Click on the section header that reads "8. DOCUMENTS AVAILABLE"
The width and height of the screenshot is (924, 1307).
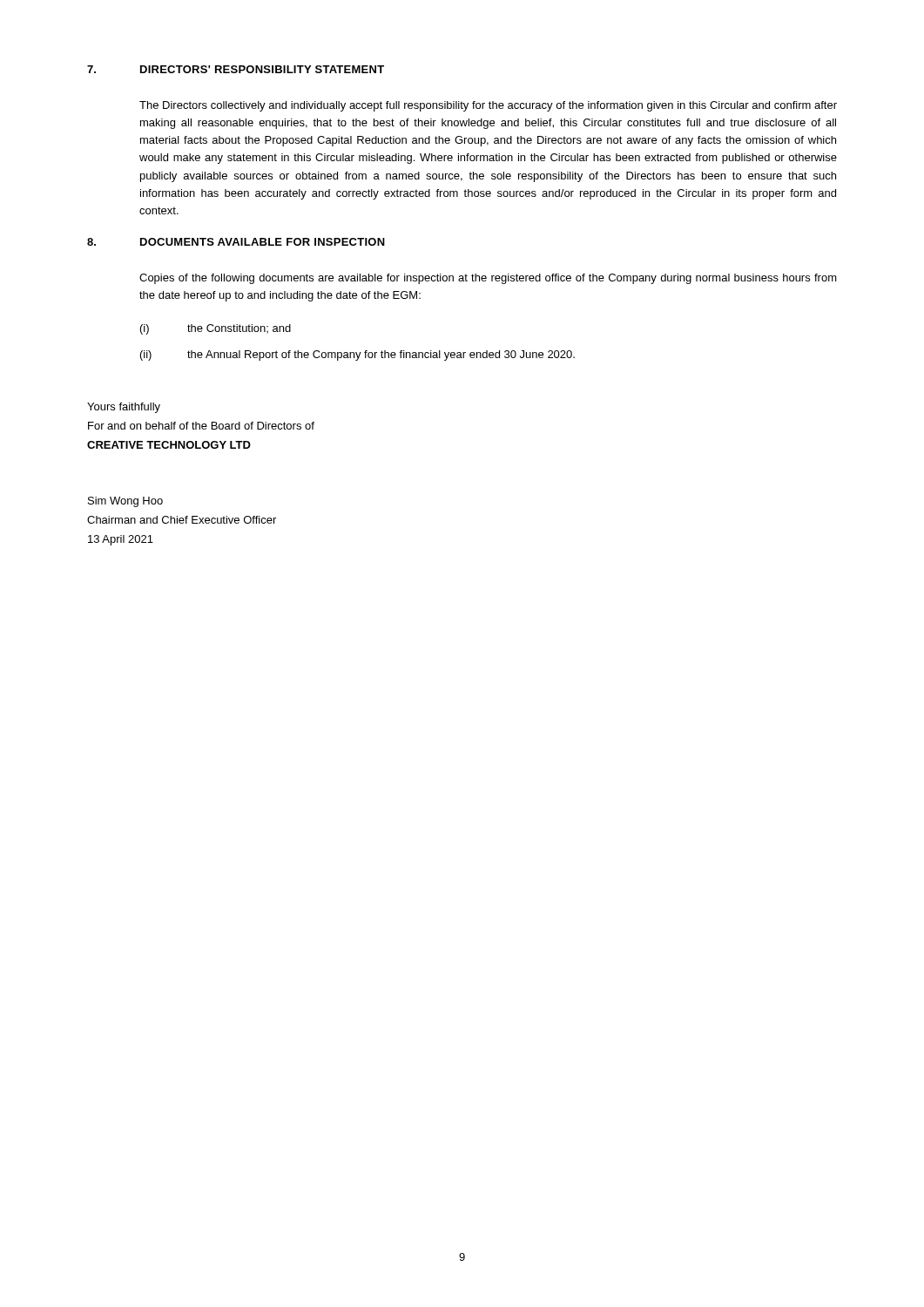pyautogui.click(x=236, y=242)
